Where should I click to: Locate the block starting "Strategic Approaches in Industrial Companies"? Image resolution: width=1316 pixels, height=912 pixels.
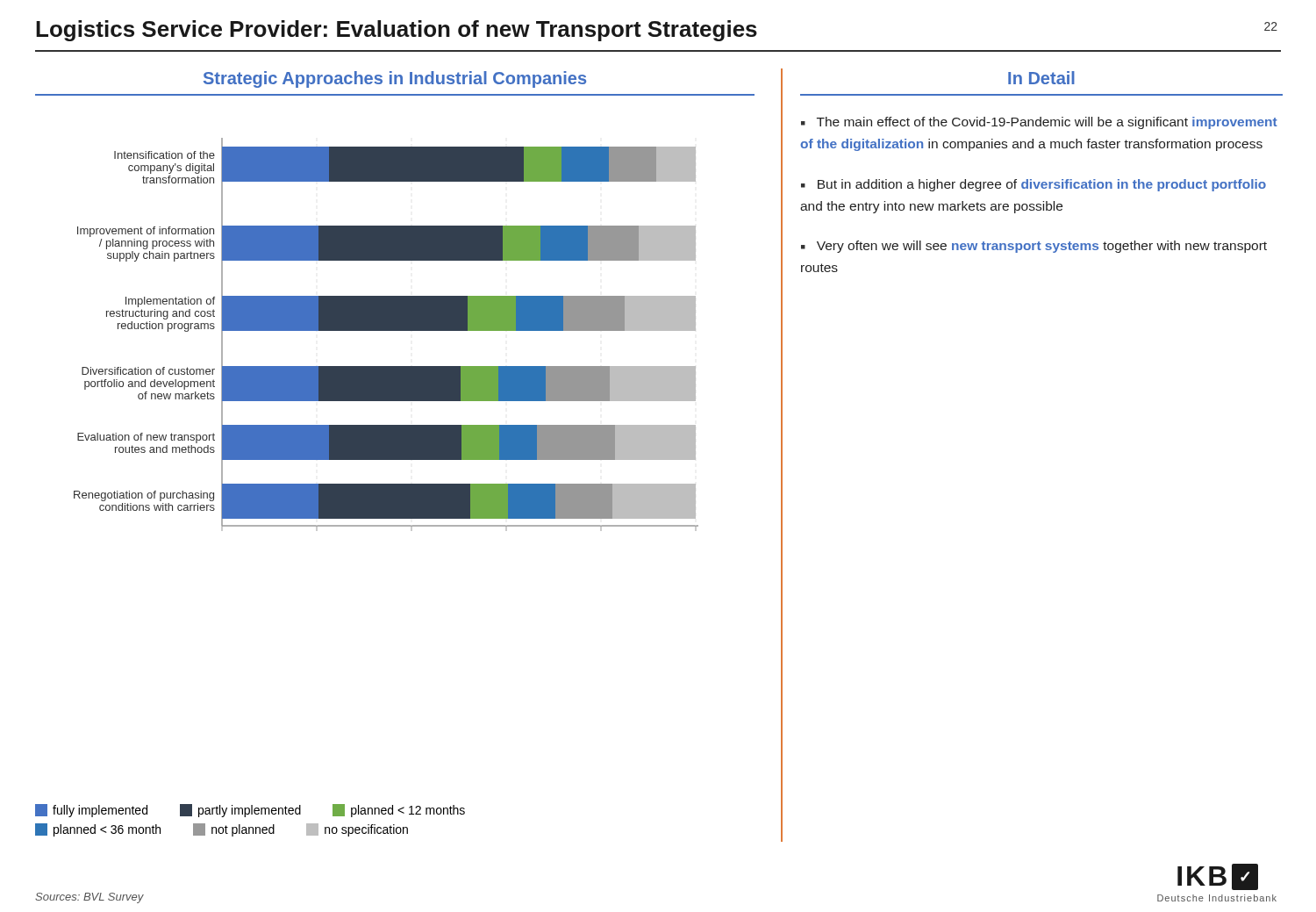pos(395,78)
